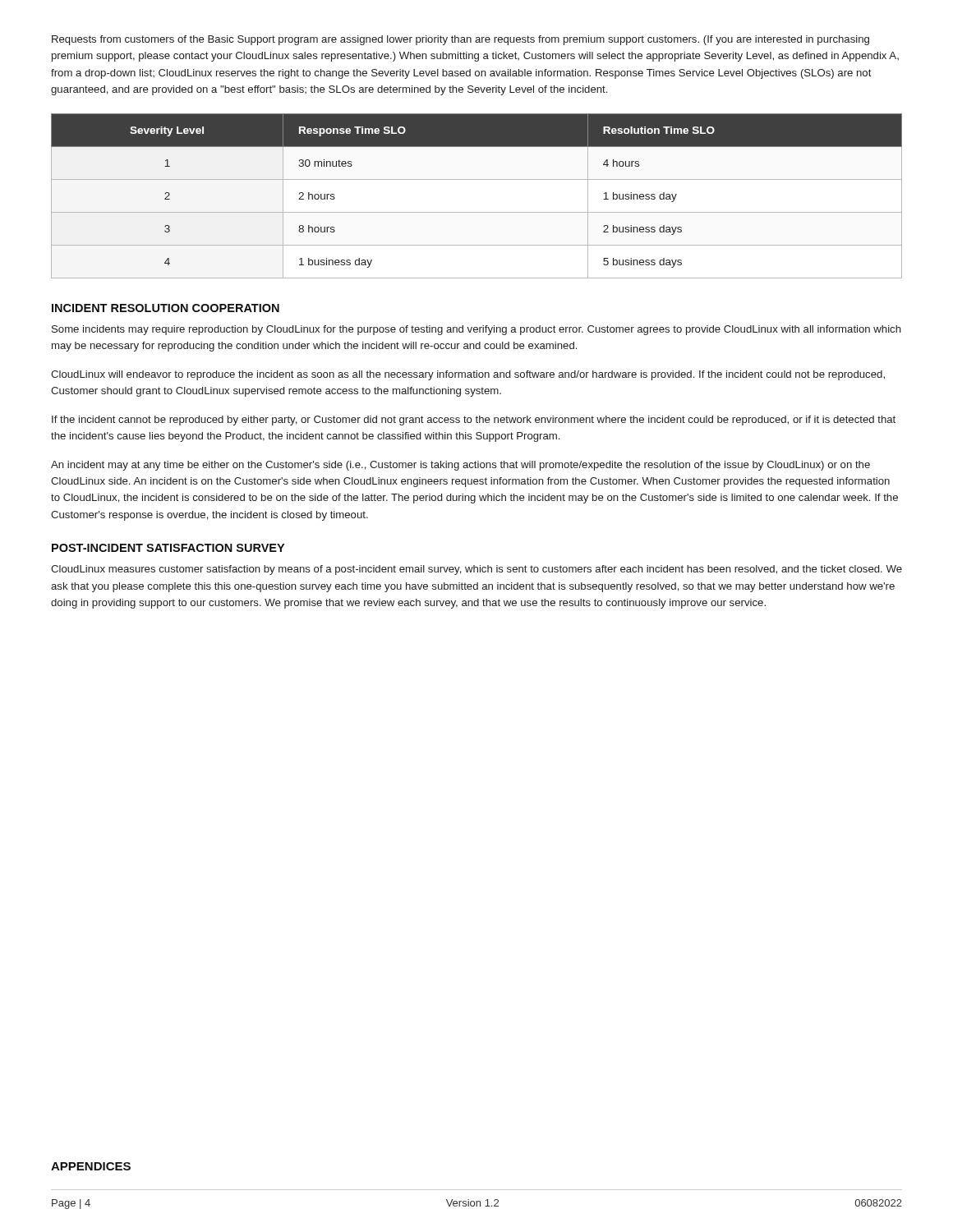This screenshot has width=953, height=1232.
Task: Click on the element starting "If the incident cannot"
Action: 476,428
